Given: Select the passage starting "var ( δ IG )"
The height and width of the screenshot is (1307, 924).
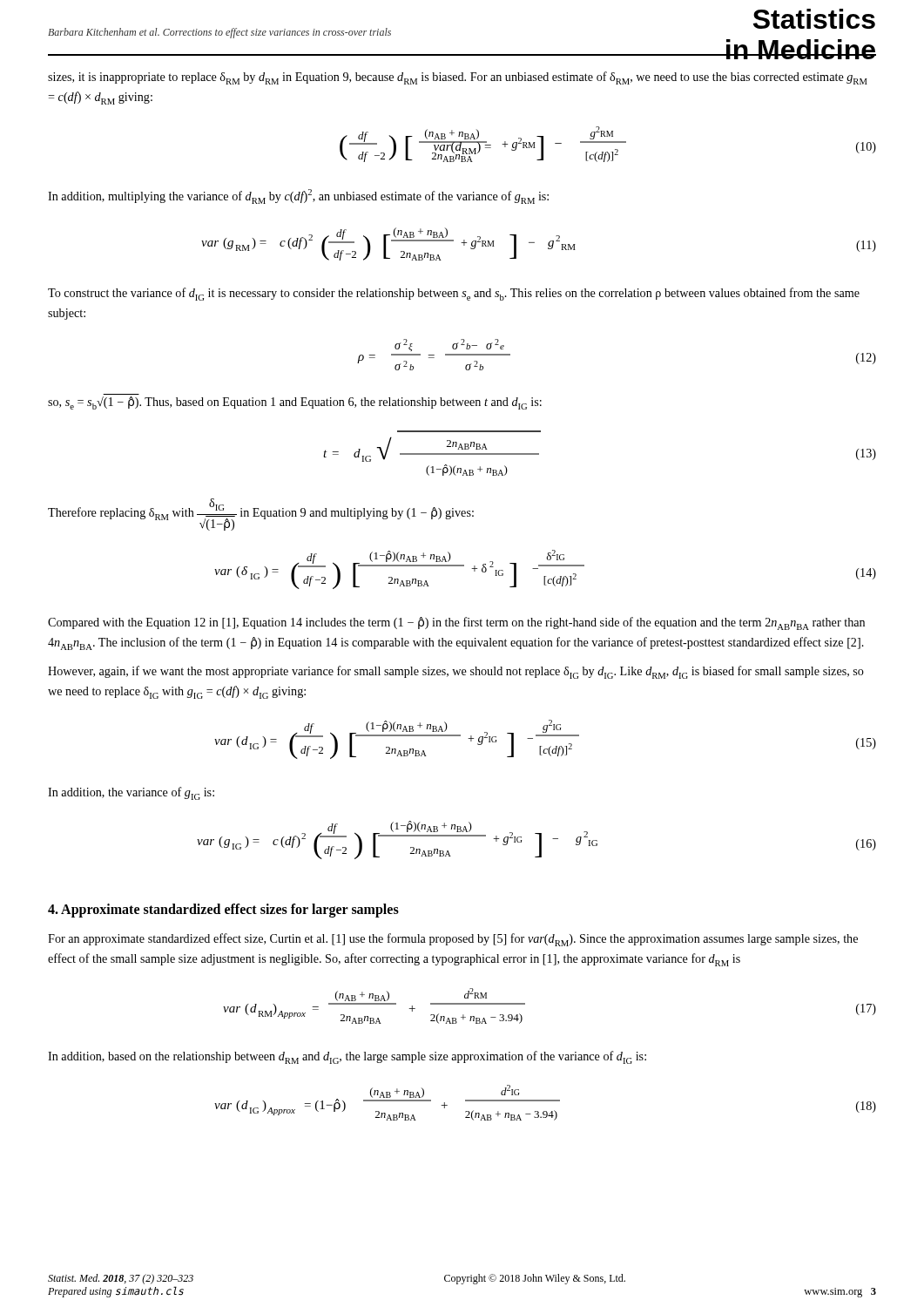Looking at the screenshot, I should 543,573.
